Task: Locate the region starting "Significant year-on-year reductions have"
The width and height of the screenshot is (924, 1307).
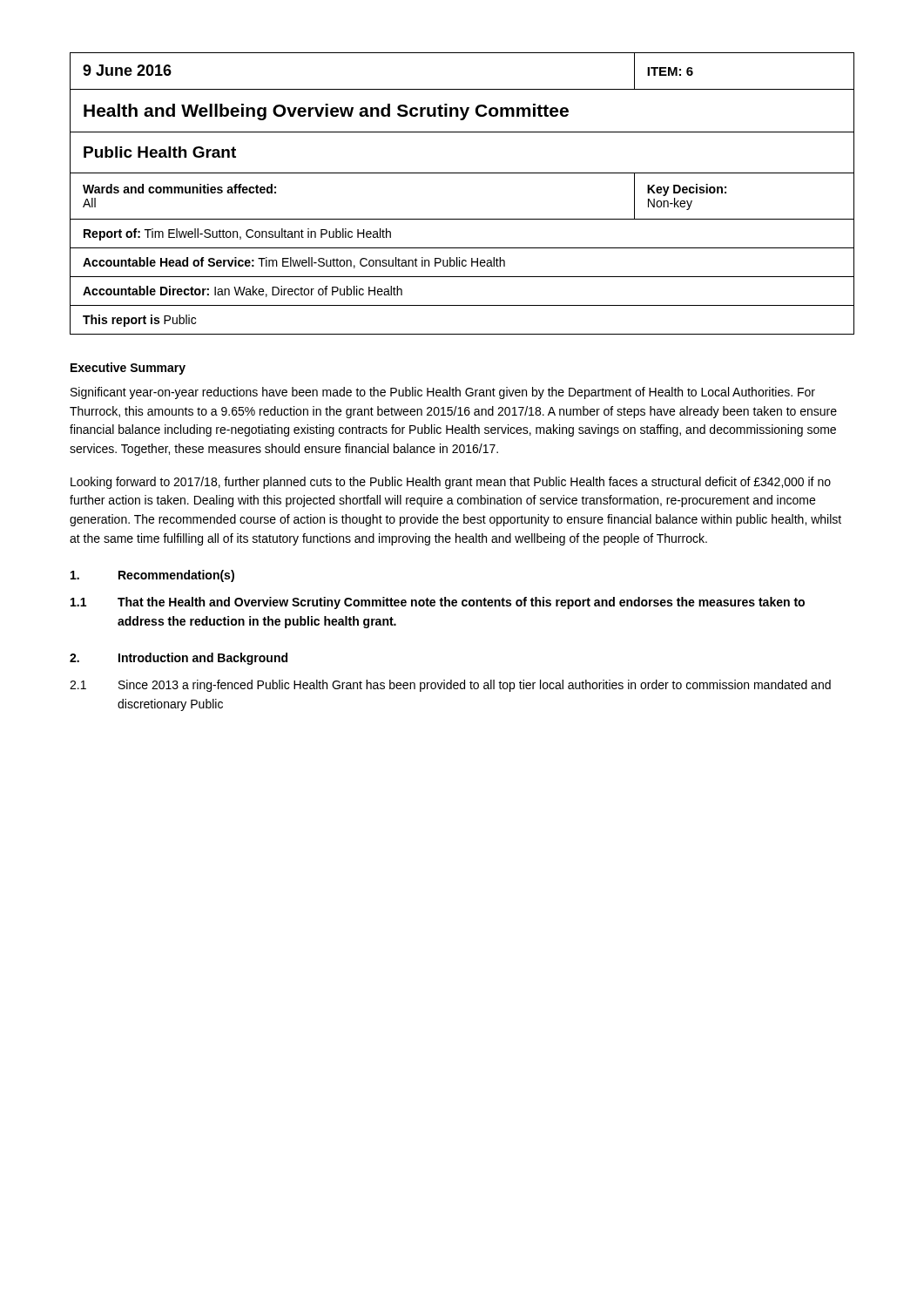Action: 453,420
